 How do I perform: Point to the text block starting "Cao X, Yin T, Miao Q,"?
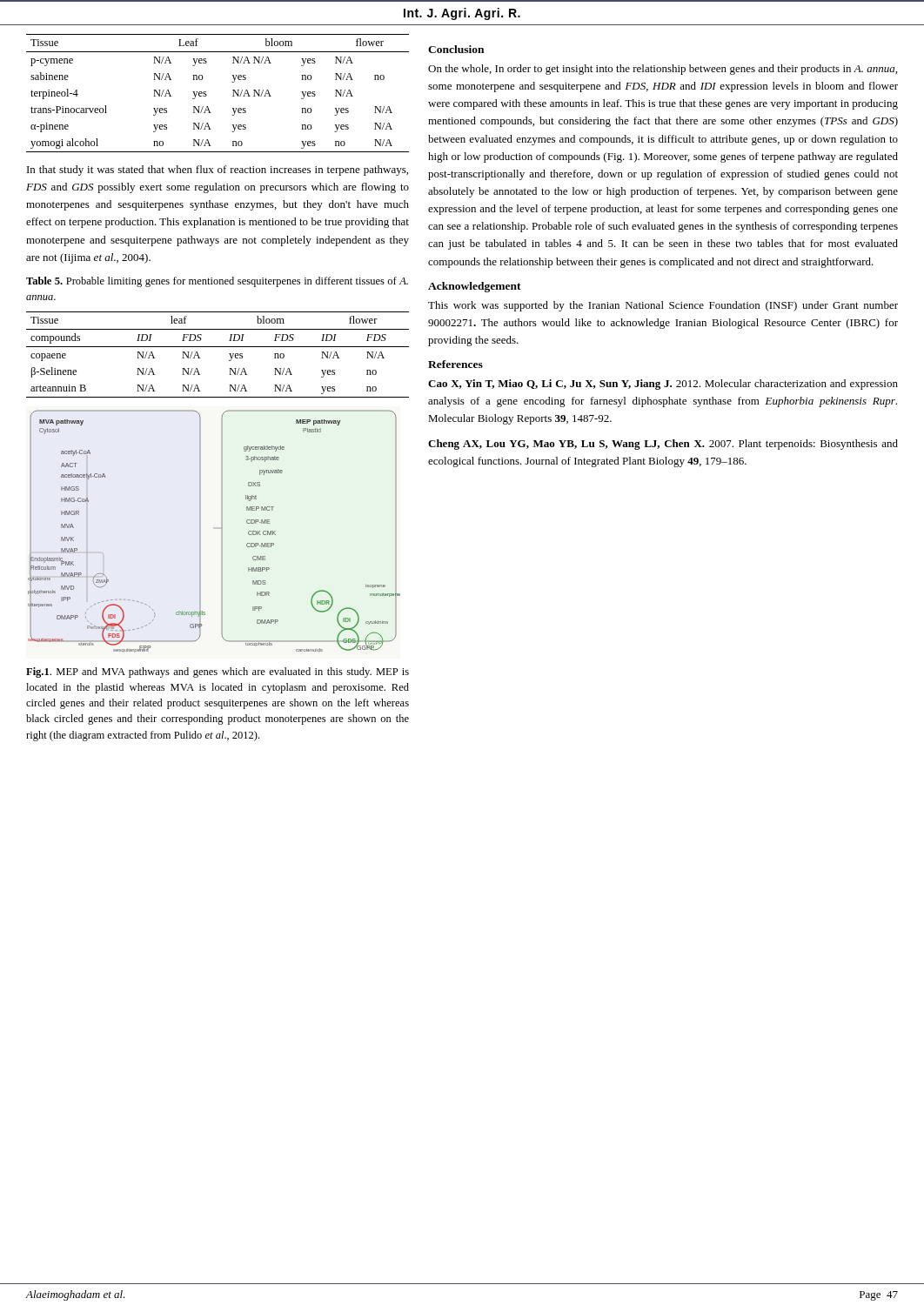[x=663, y=401]
